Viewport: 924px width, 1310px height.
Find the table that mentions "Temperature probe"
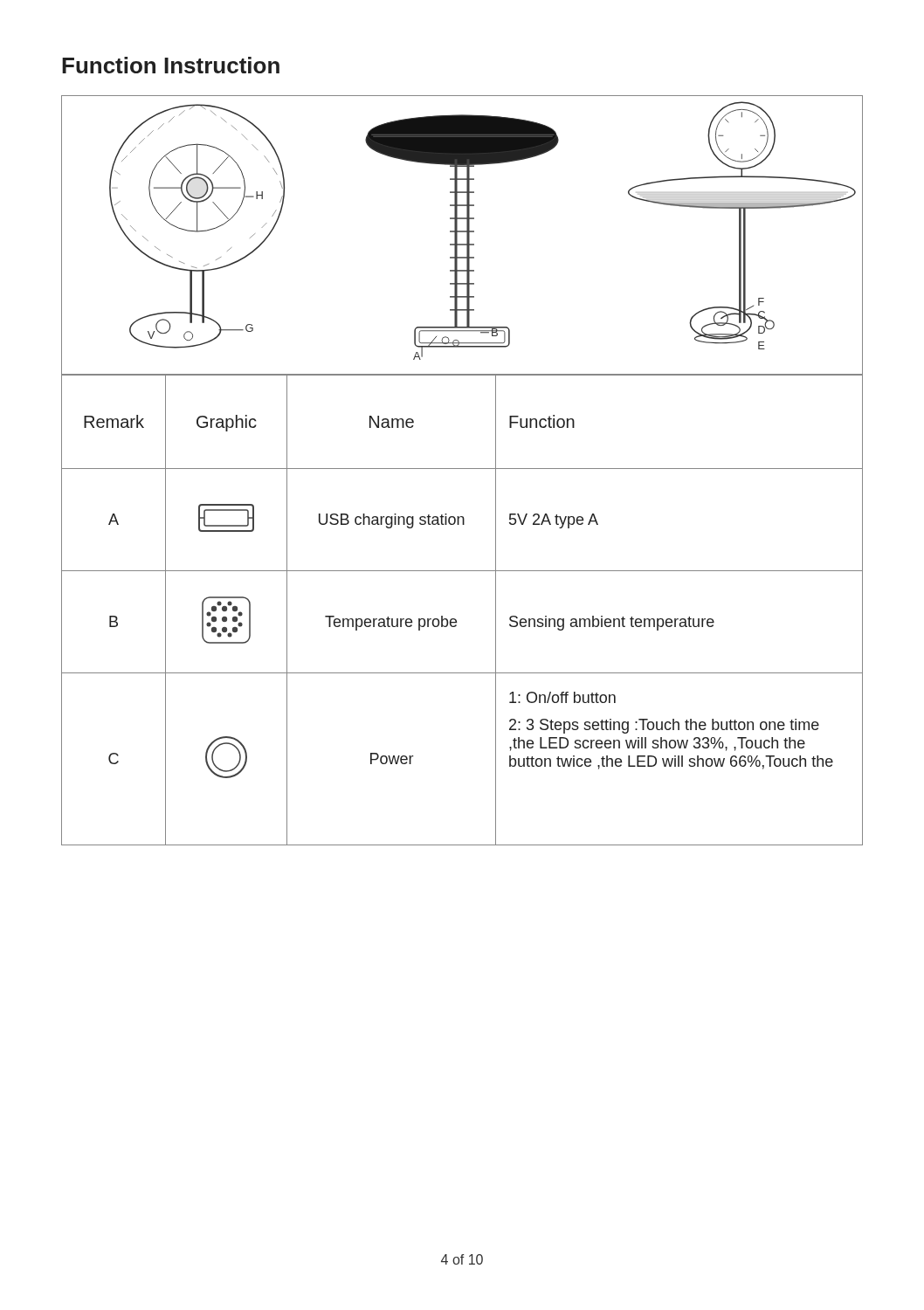(462, 610)
